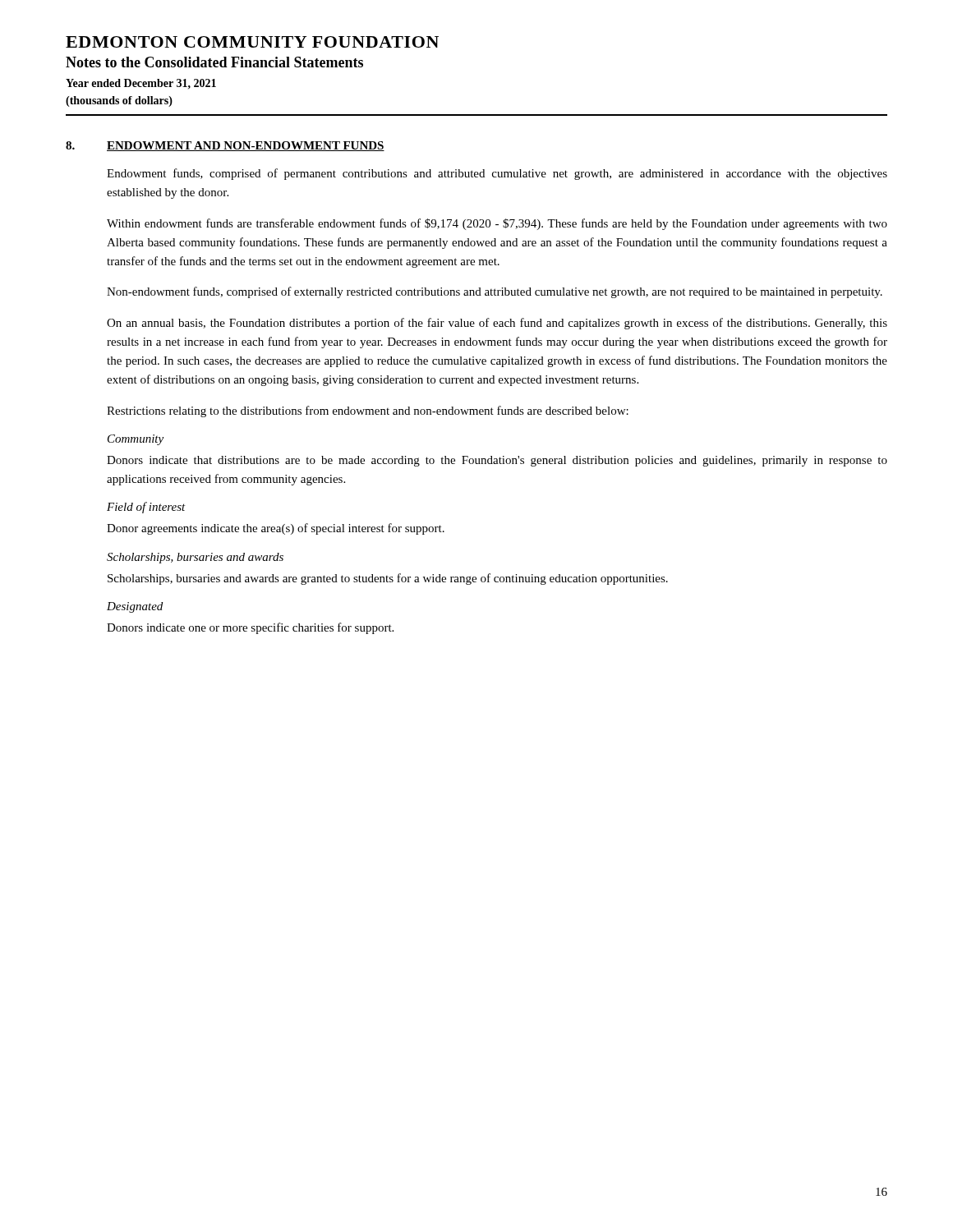Click on the text block starting "Donor agreements indicate the area(s) of"
Screen dimensions: 1232x953
click(276, 528)
